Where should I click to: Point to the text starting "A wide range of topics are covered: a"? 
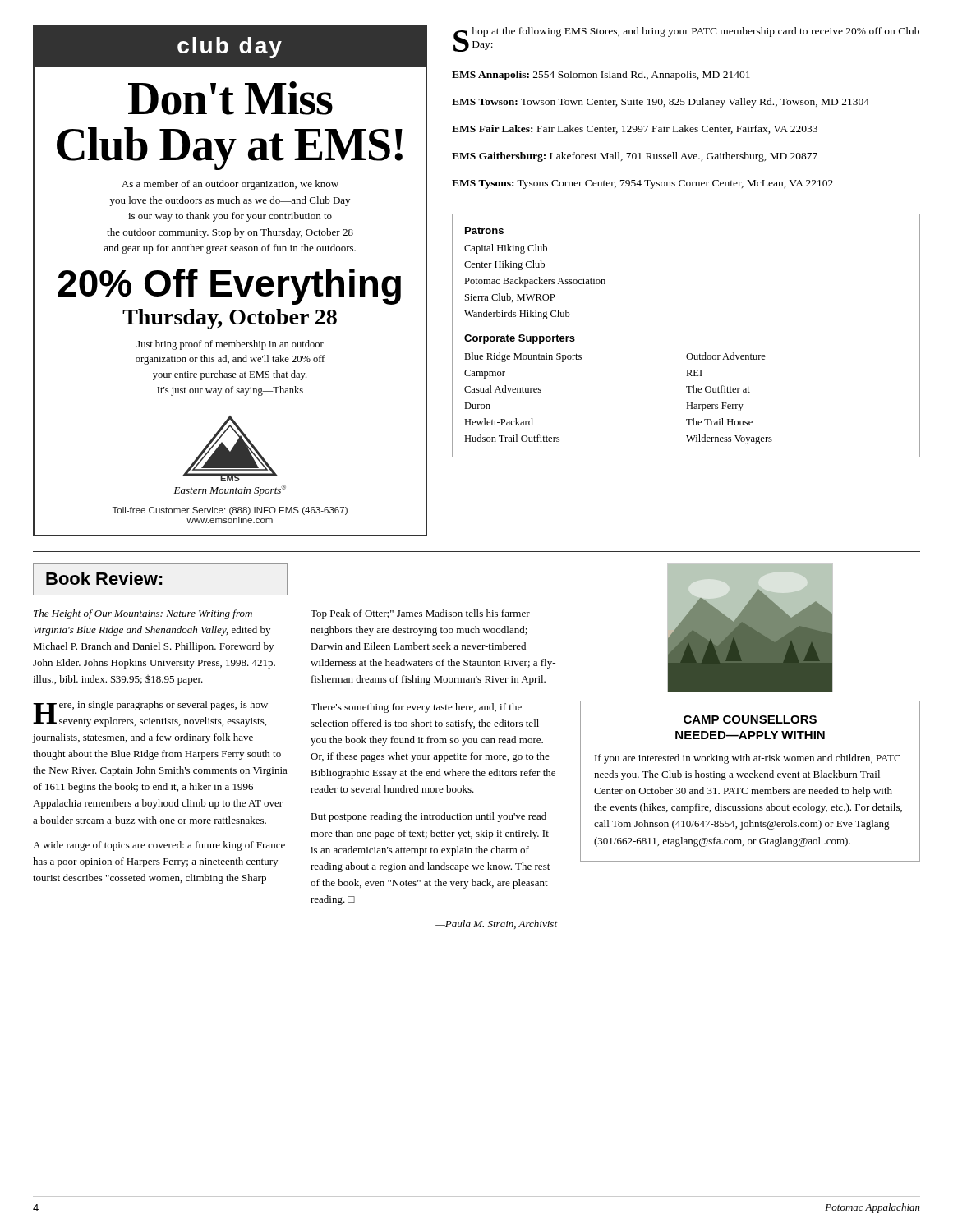pyautogui.click(x=160, y=861)
